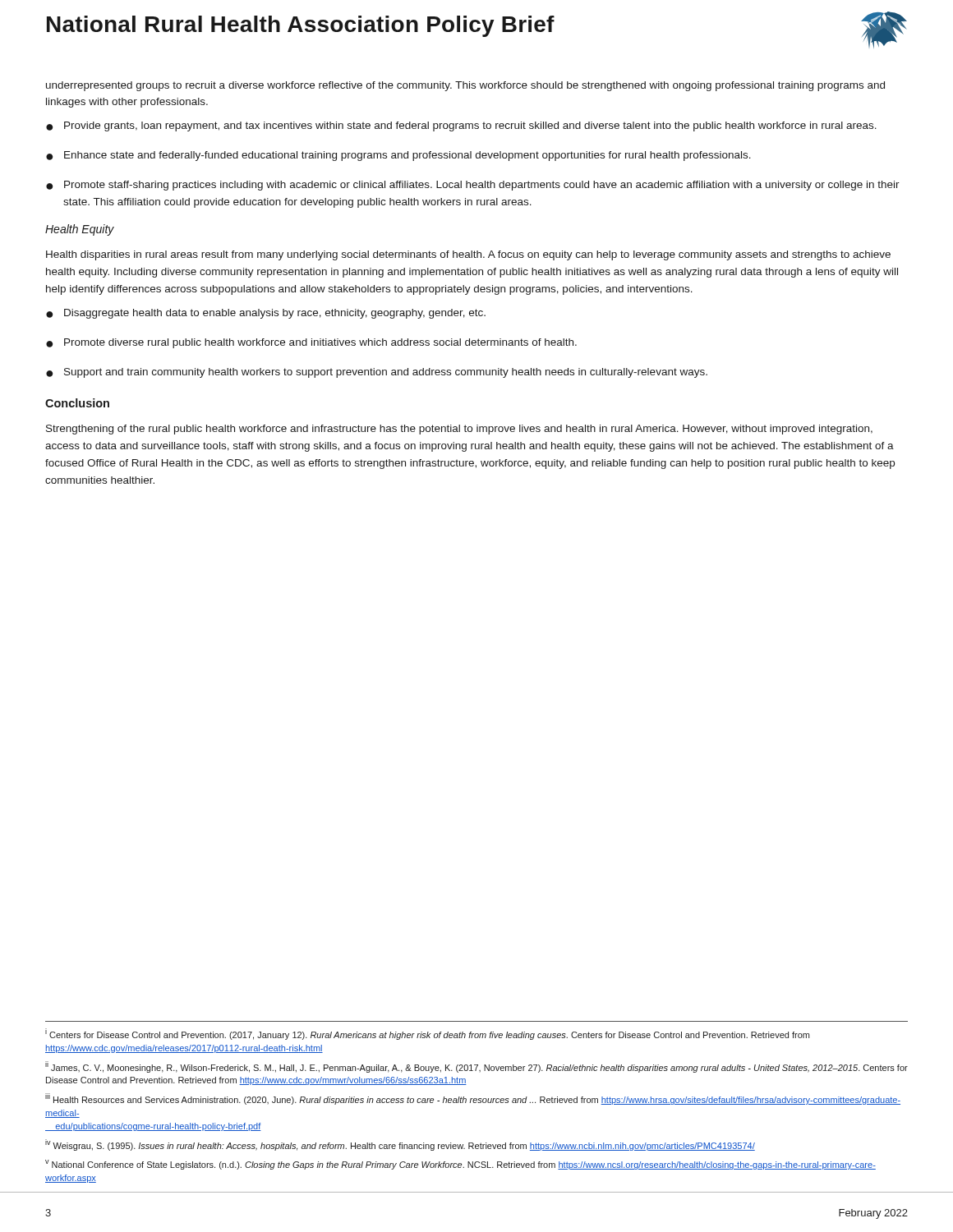953x1232 pixels.
Task: Select the list item with the text "● Provide grants,"
Action: (461, 128)
